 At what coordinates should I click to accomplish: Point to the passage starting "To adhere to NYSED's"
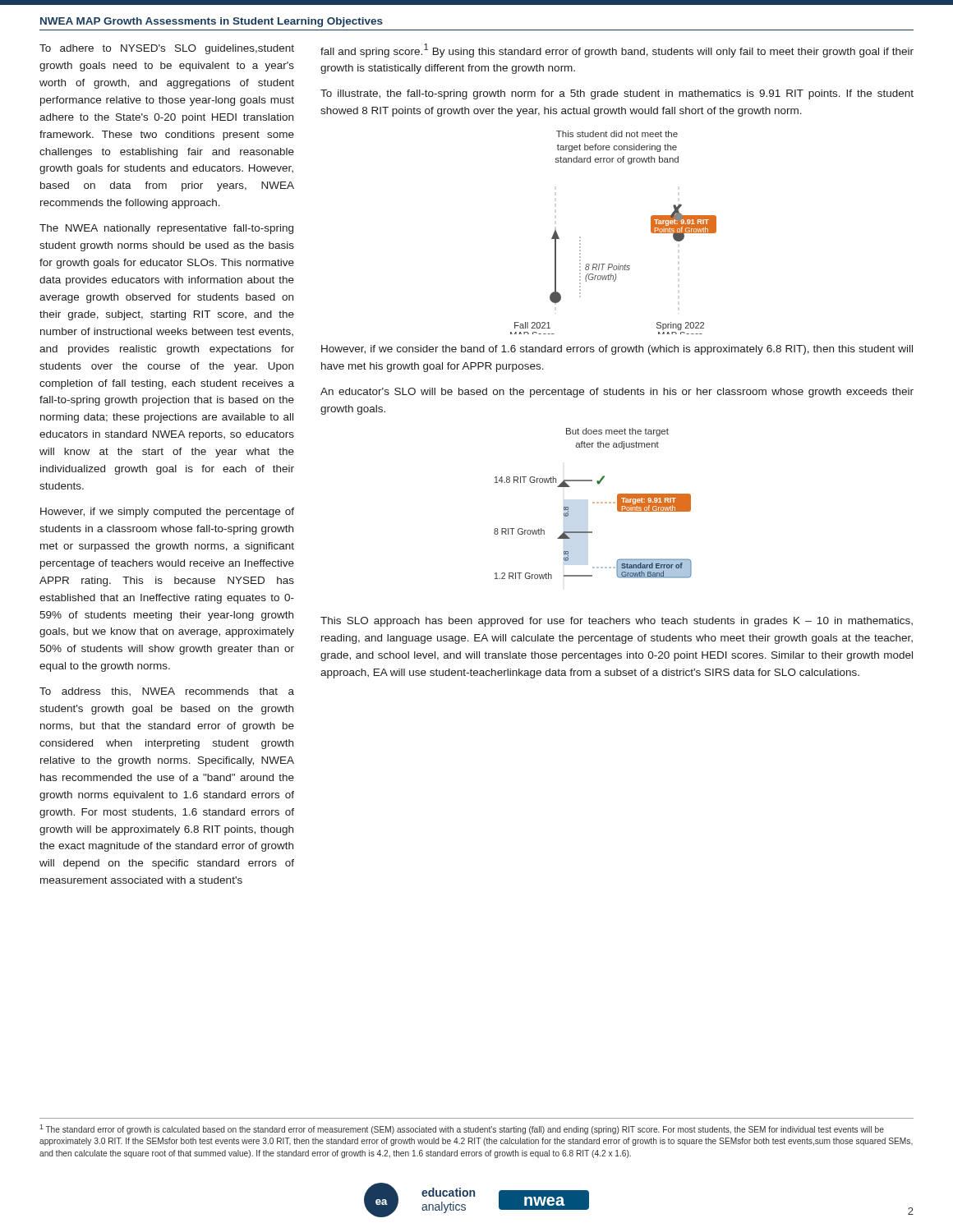tap(167, 126)
